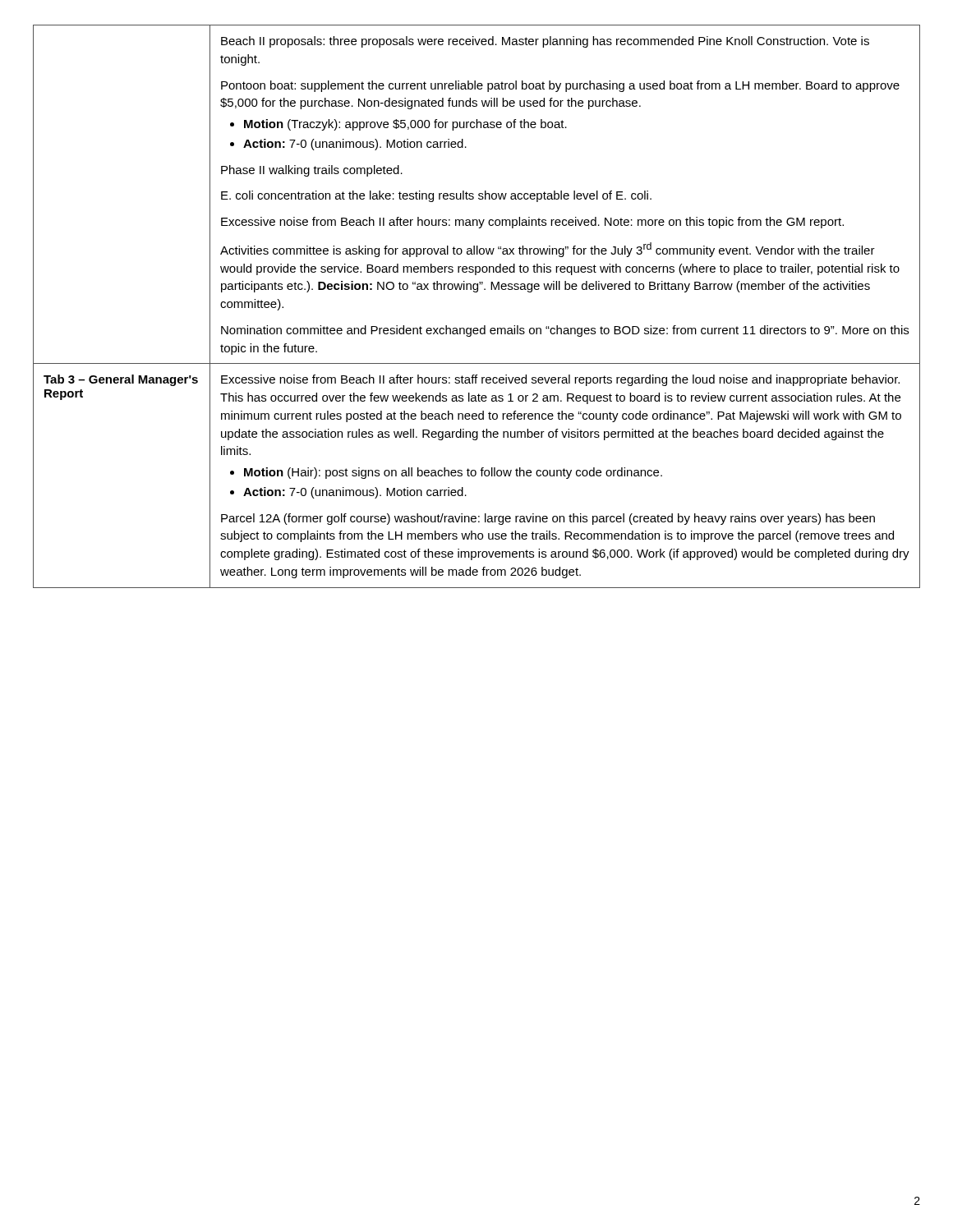The width and height of the screenshot is (953, 1232).
Task: Point to the block beginning "Nomination committee and President"
Action: coord(565,338)
